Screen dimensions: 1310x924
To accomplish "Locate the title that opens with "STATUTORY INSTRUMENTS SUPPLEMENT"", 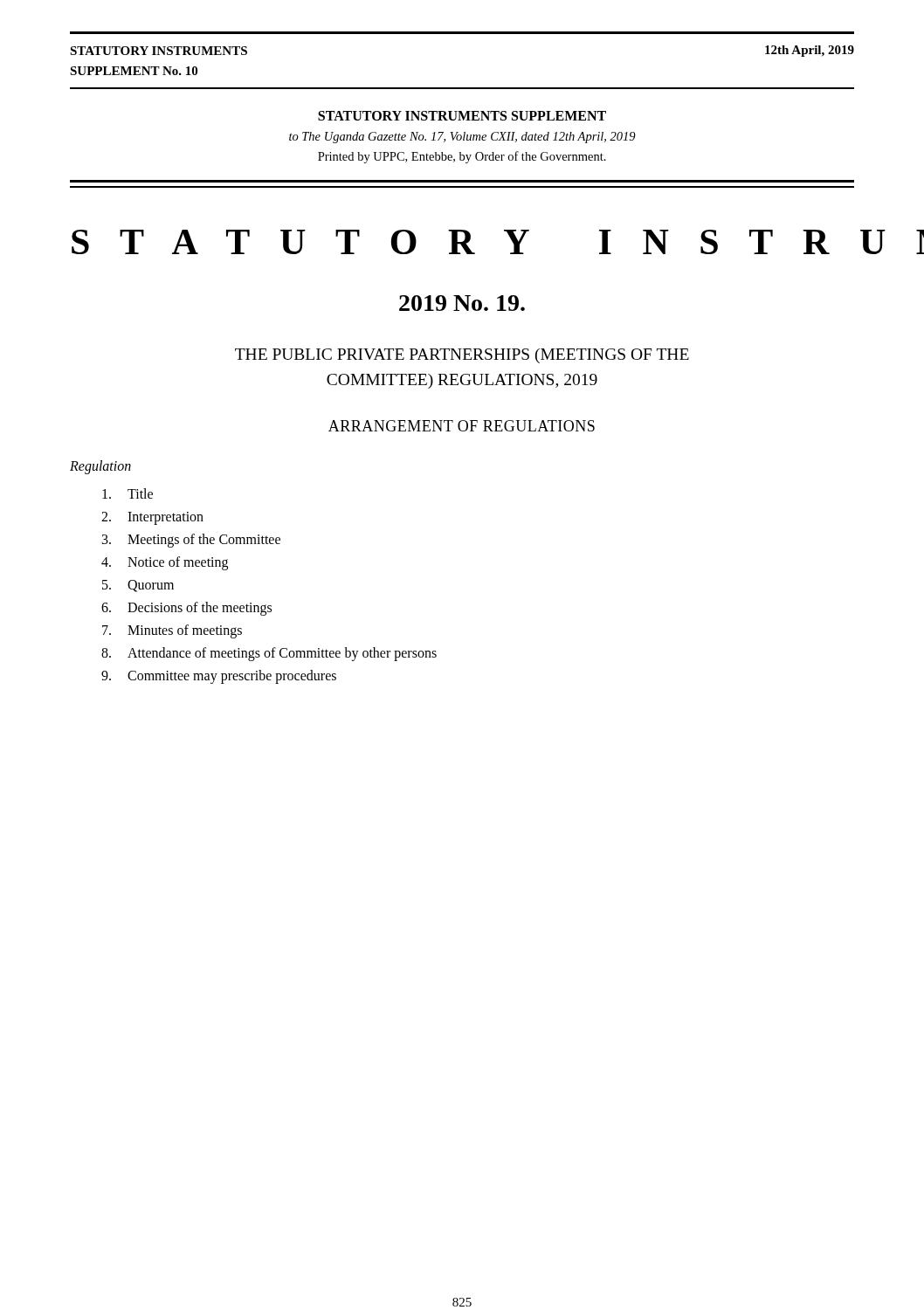I will [x=462, y=136].
